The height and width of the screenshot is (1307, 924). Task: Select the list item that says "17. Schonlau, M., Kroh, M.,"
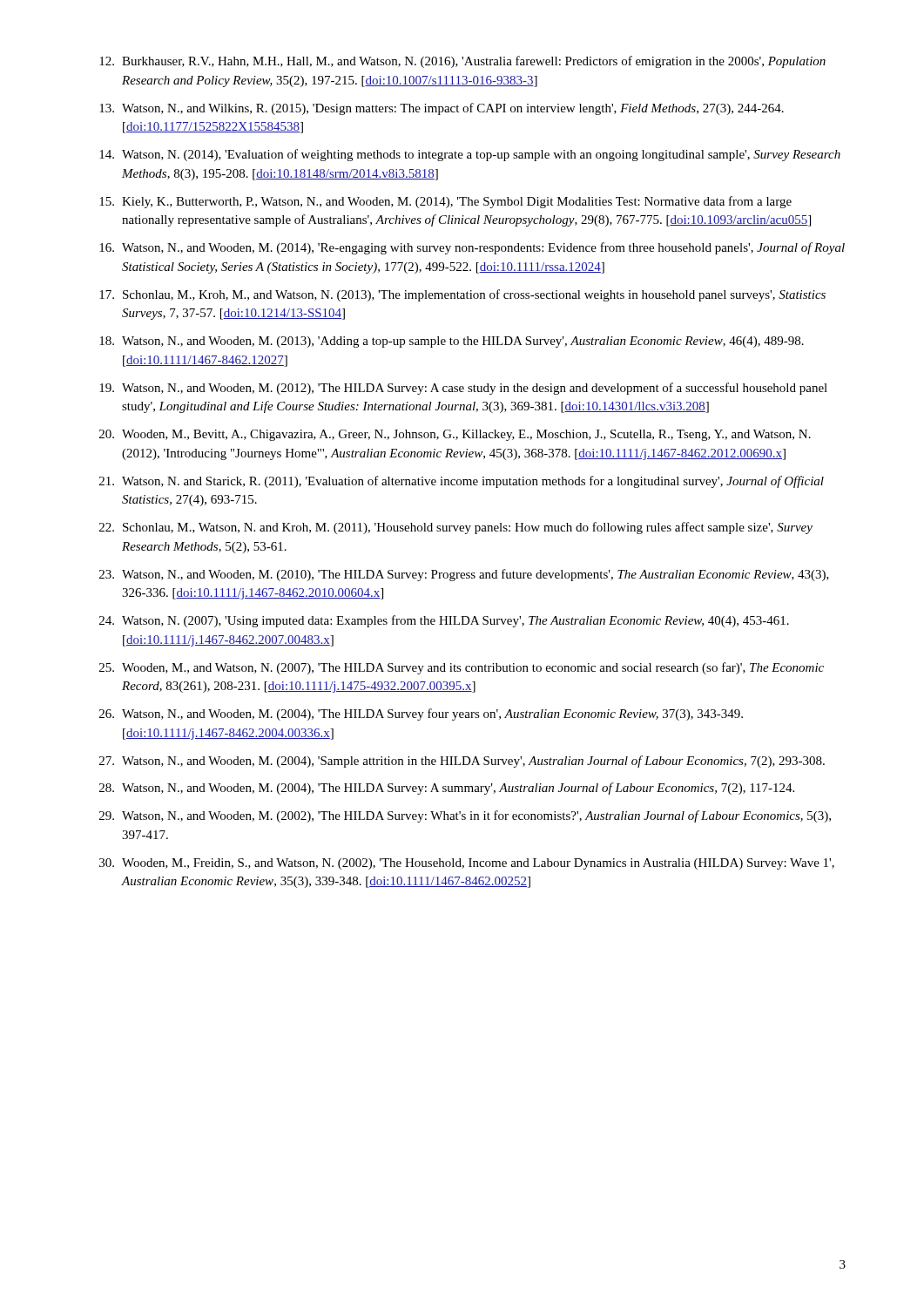pyautogui.click(x=462, y=304)
